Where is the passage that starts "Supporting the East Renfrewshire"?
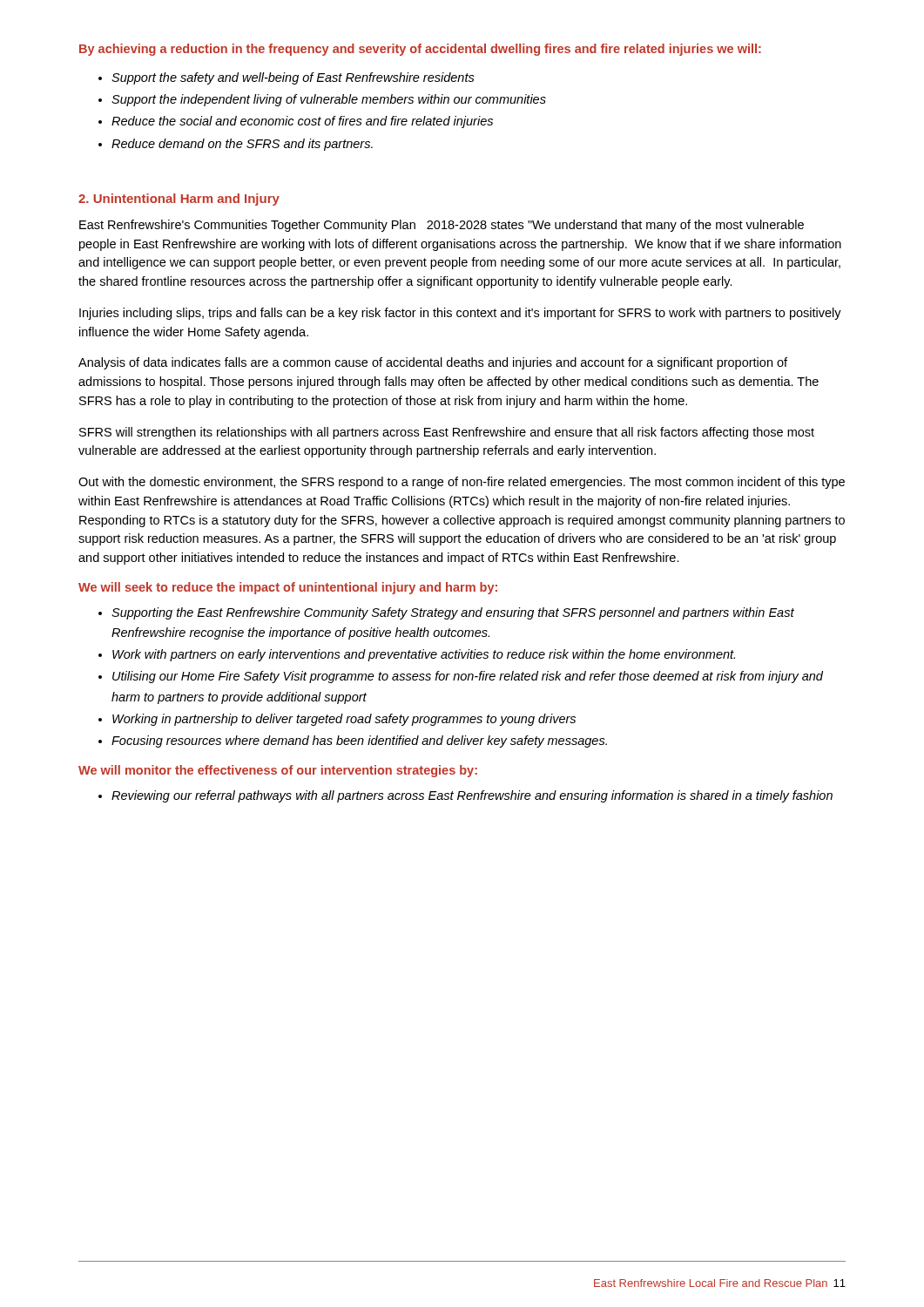The height and width of the screenshot is (1307, 924). (471, 623)
